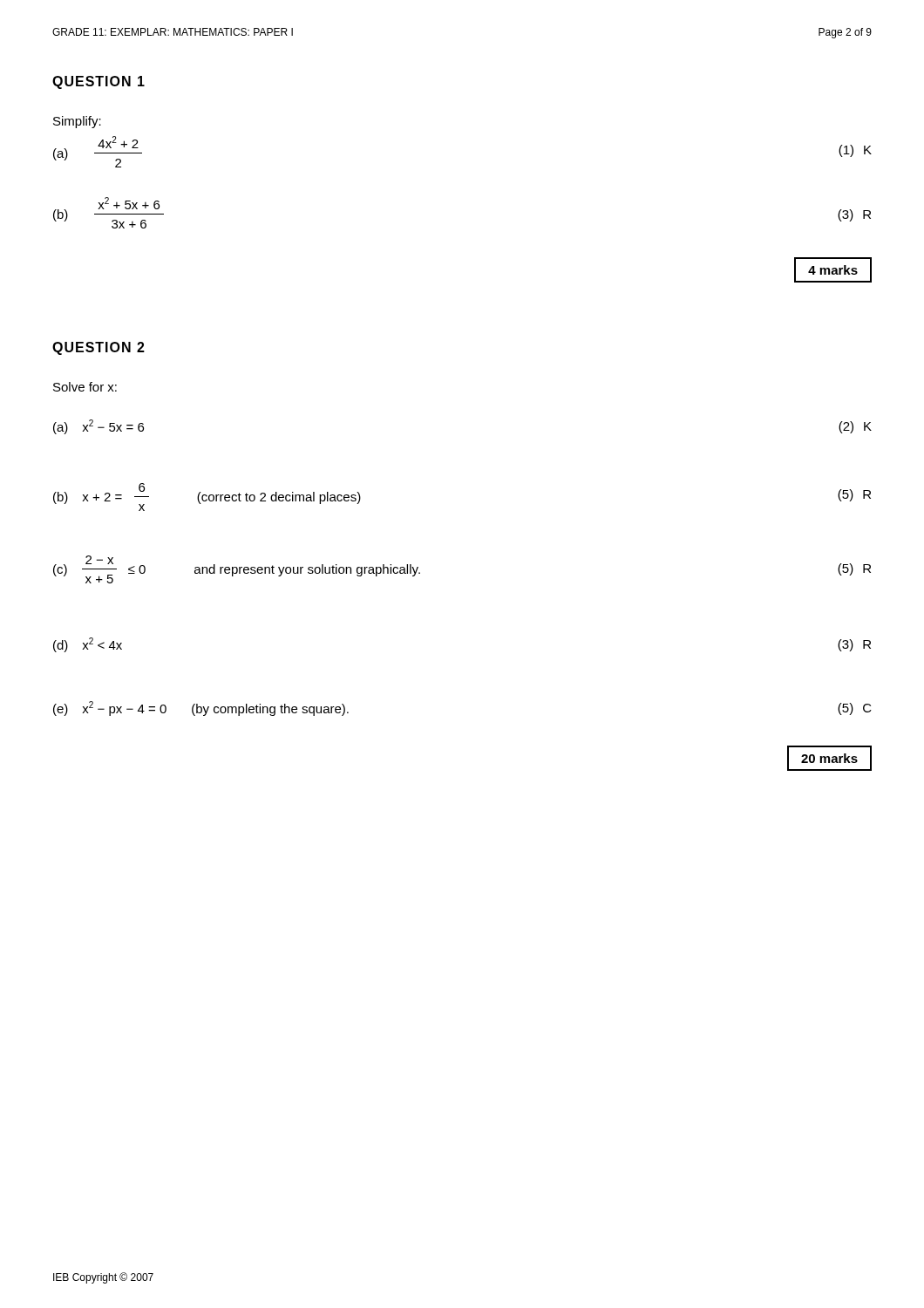Image resolution: width=924 pixels, height=1308 pixels.
Task: Click on the element starting "(b) x +"
Action: pyautogui.click(x=207, y=497)
